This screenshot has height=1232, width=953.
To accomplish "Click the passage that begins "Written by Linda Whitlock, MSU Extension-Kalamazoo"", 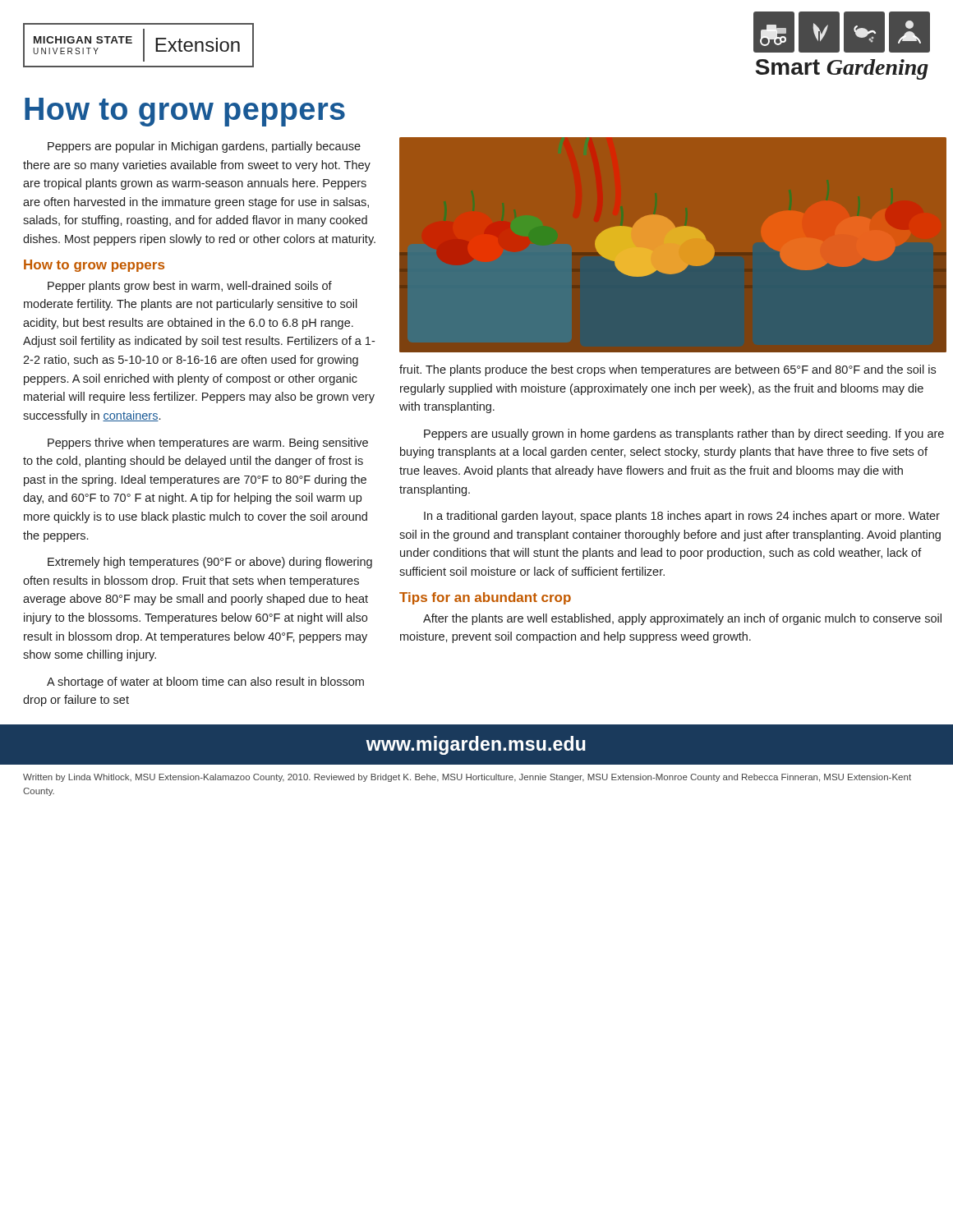I will (467, 784).
